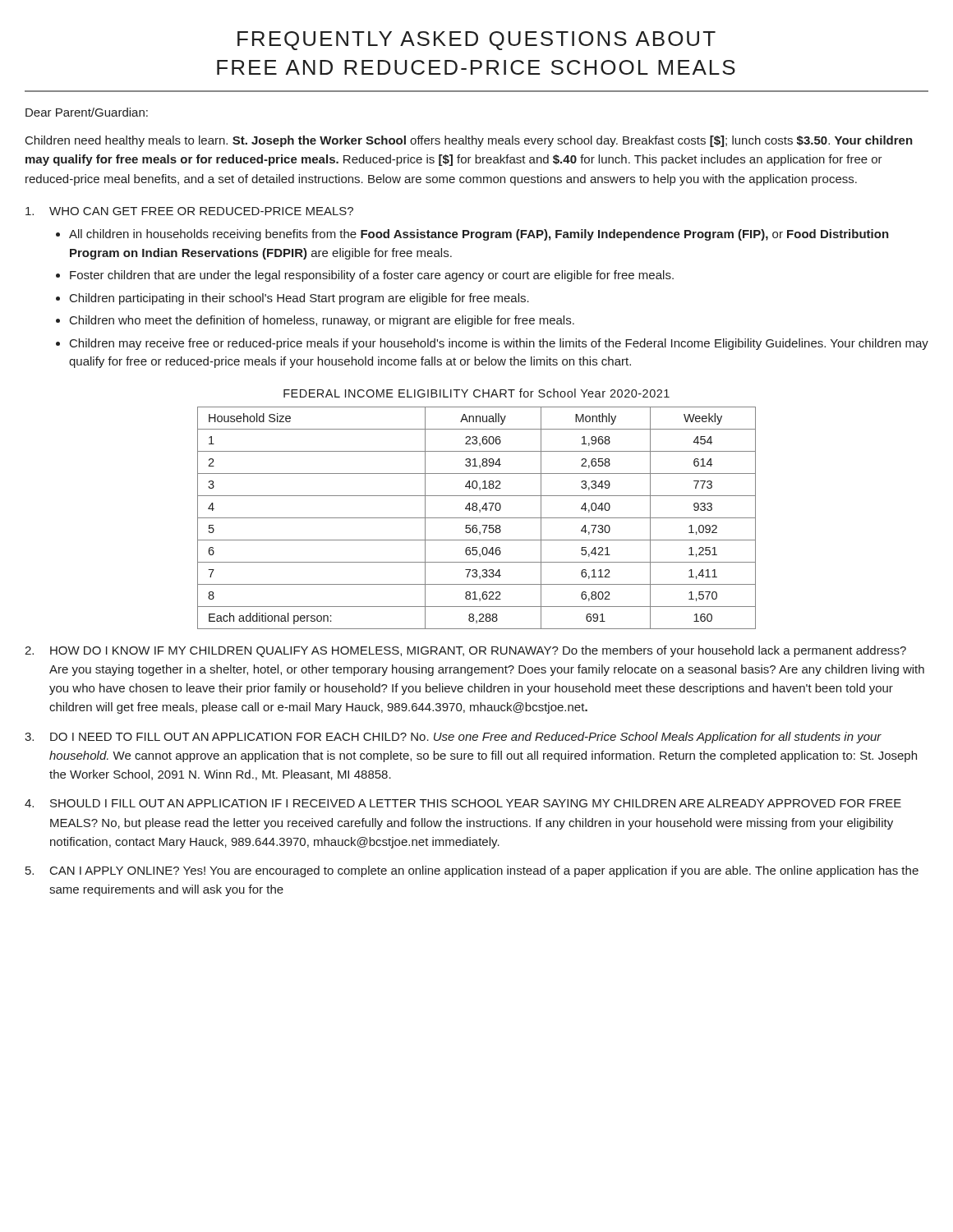
Task: Select the passage starting "Children may receive free or"
Action: coord(499,352)
